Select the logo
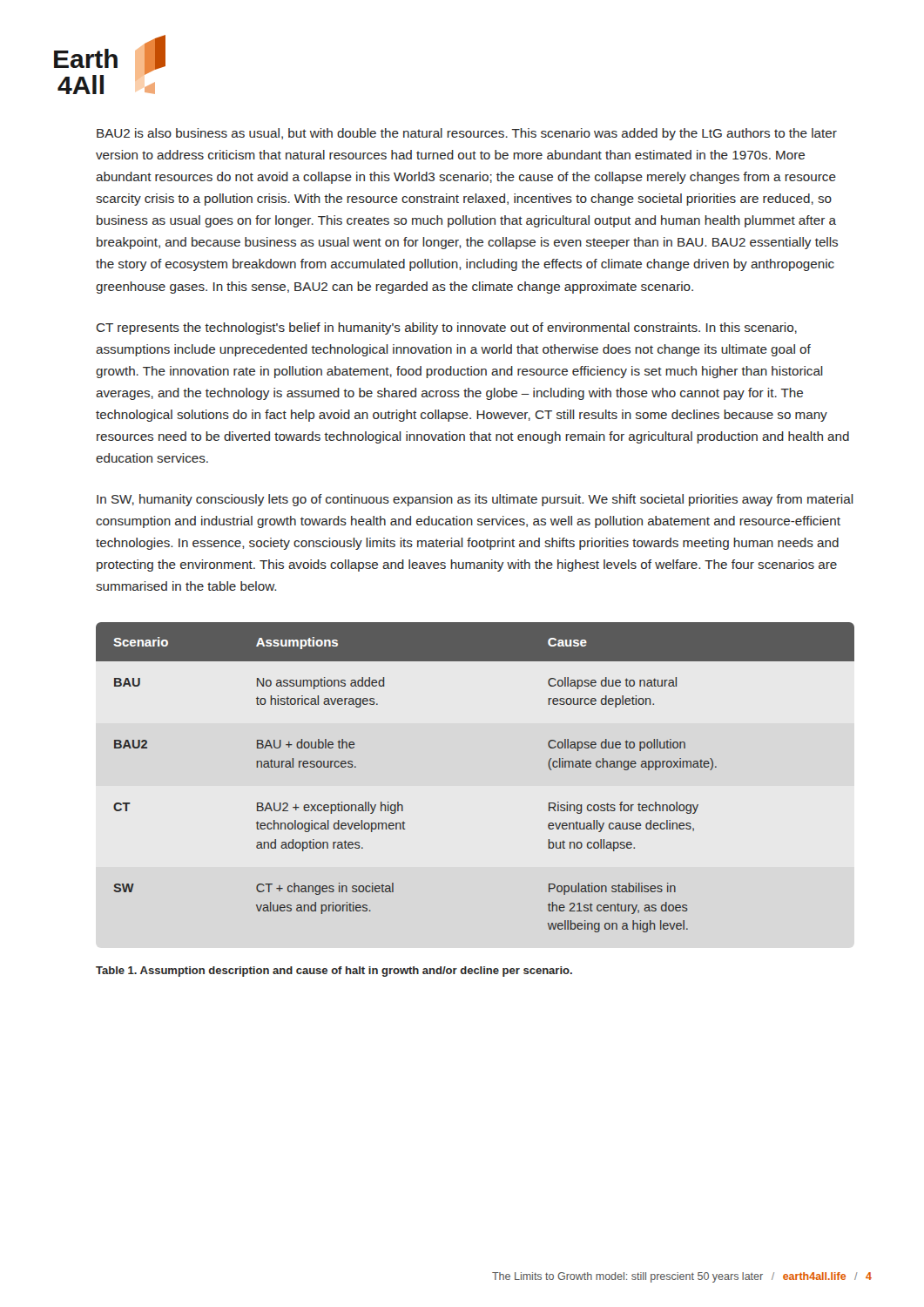Screen dimensions: 1307x924 point(109,74)
